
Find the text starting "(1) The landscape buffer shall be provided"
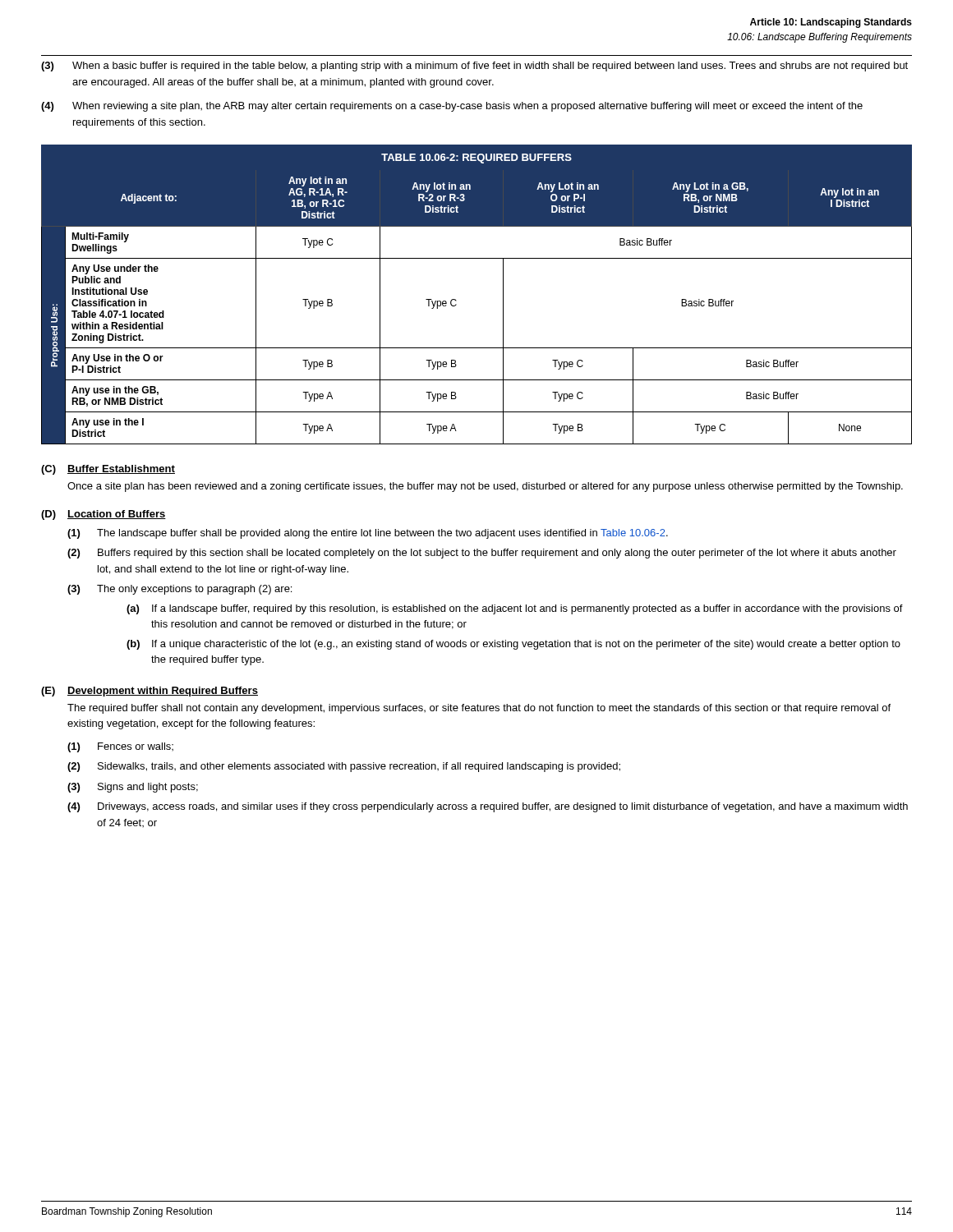point(490,532)
